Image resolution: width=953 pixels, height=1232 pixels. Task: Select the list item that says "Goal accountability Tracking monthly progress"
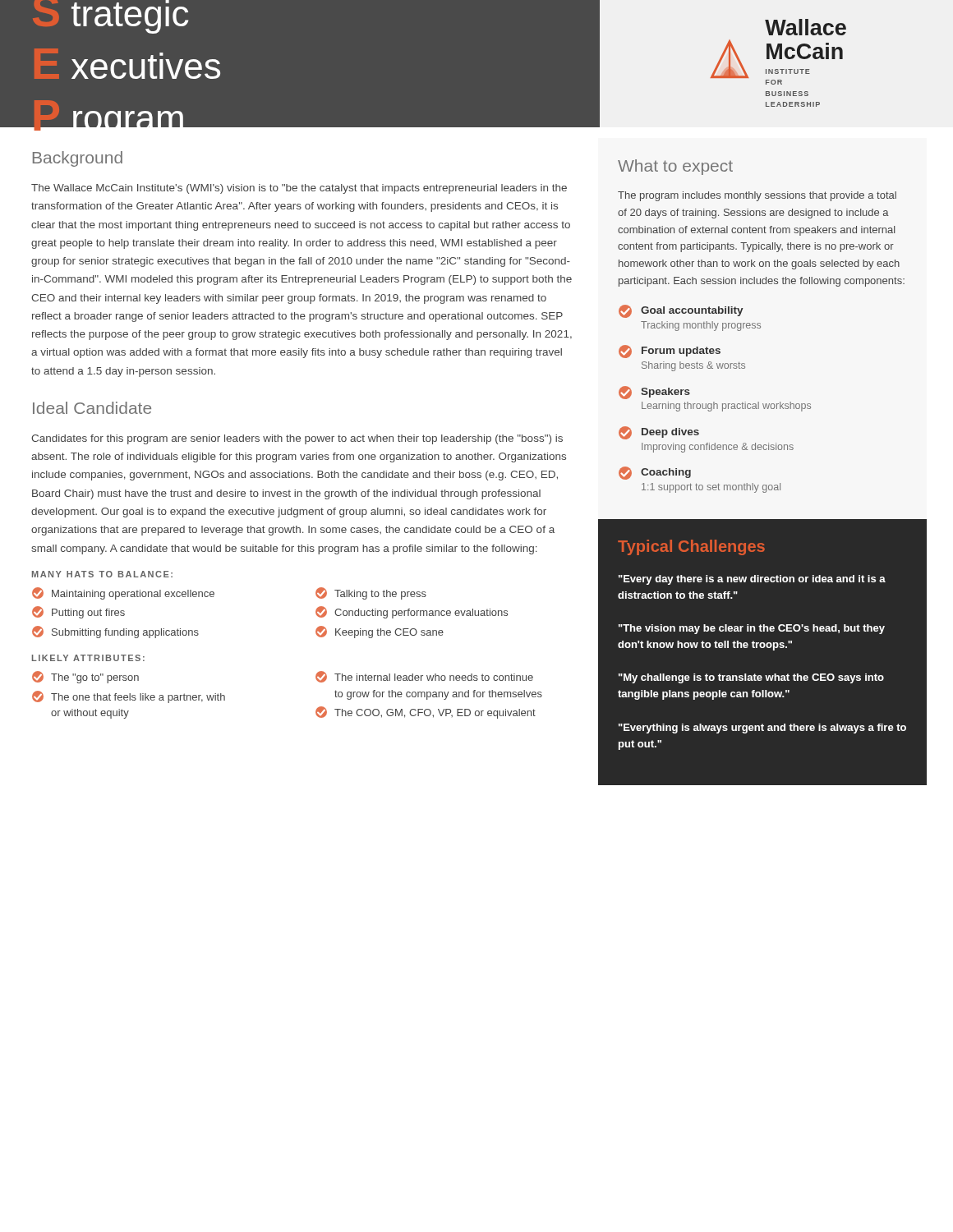coord(690,318)
